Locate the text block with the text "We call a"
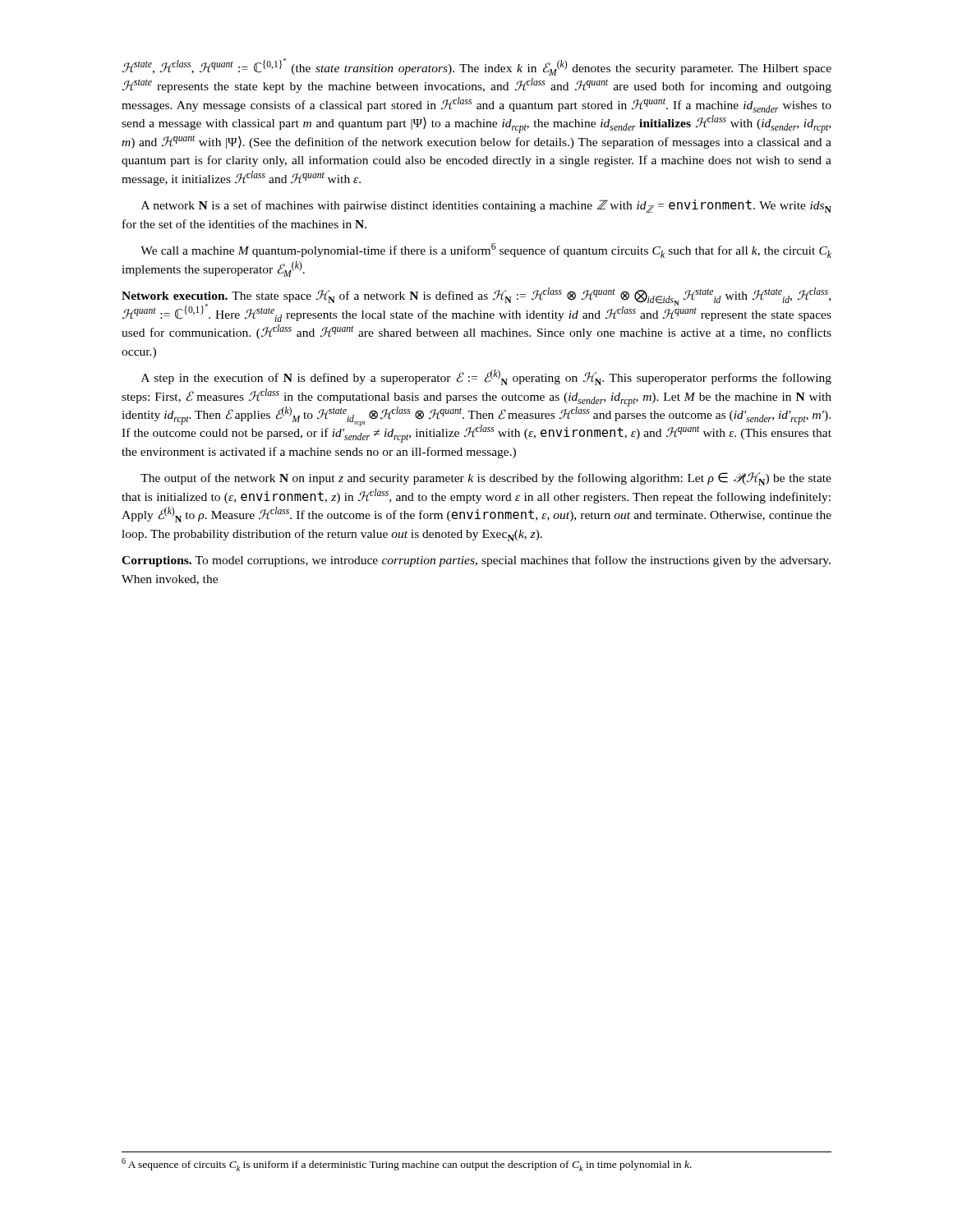 pos(476,260)
